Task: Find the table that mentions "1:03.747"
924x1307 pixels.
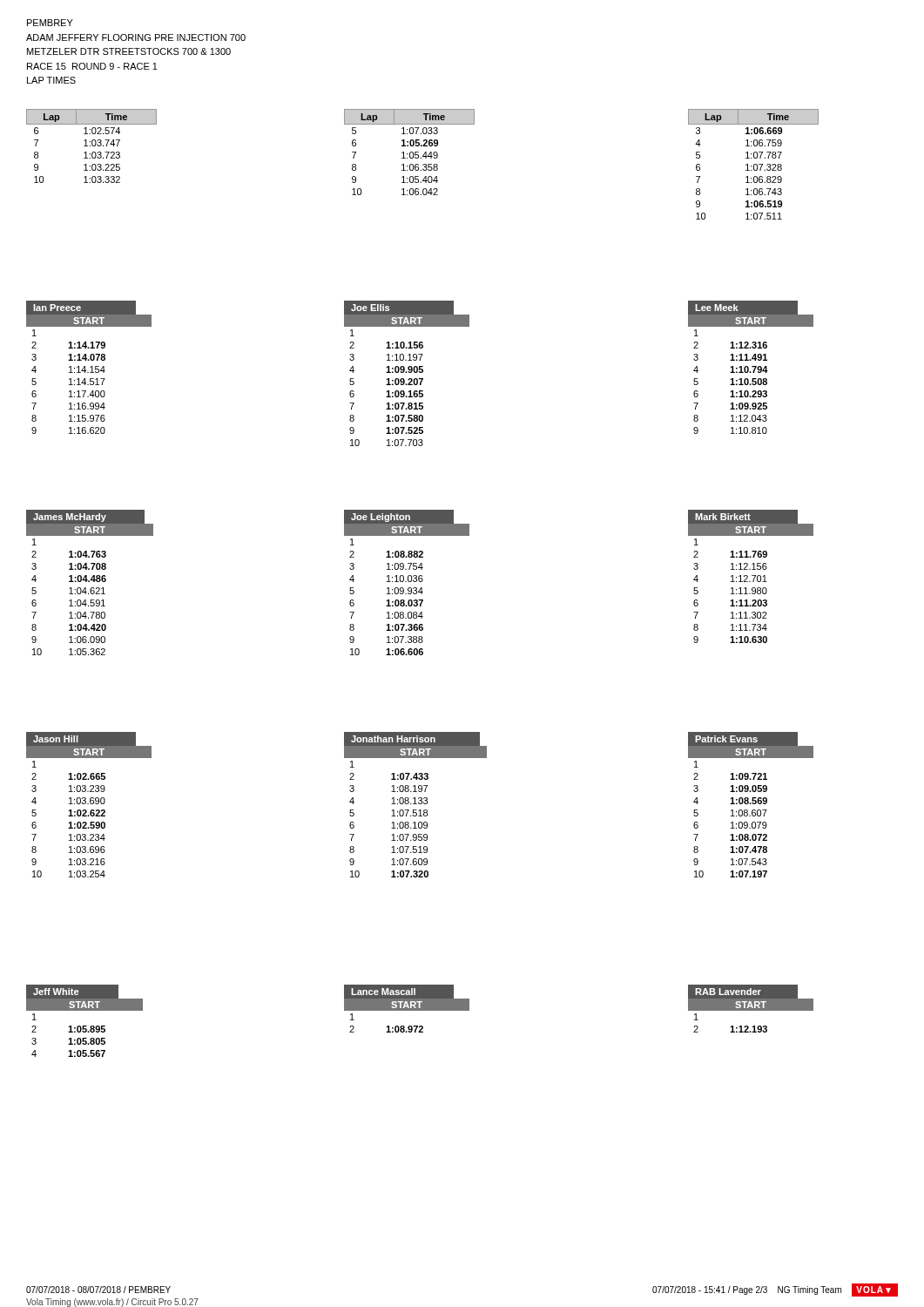Action: [x=91, y=147]
